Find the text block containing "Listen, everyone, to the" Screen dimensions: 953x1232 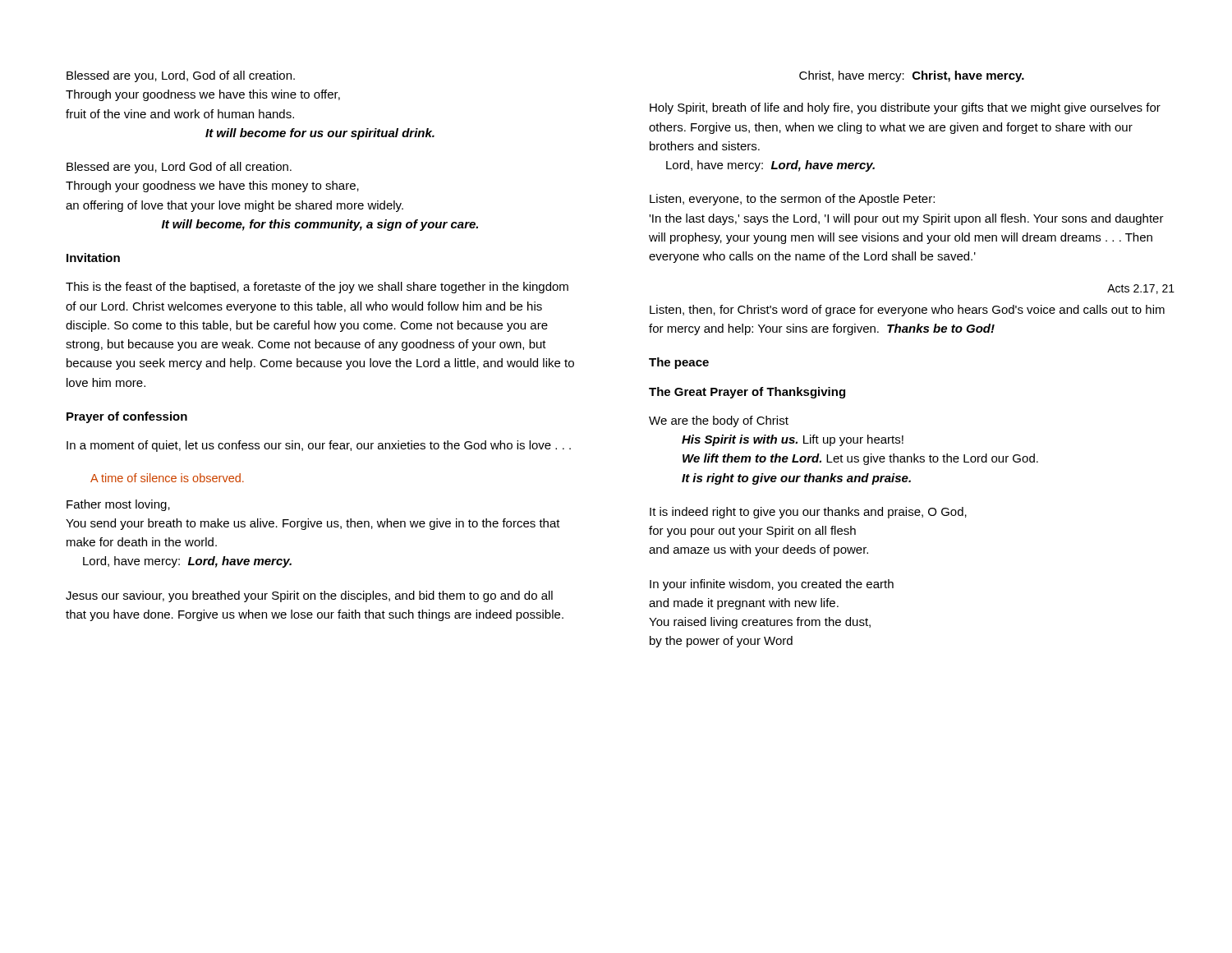click(906, 227)
